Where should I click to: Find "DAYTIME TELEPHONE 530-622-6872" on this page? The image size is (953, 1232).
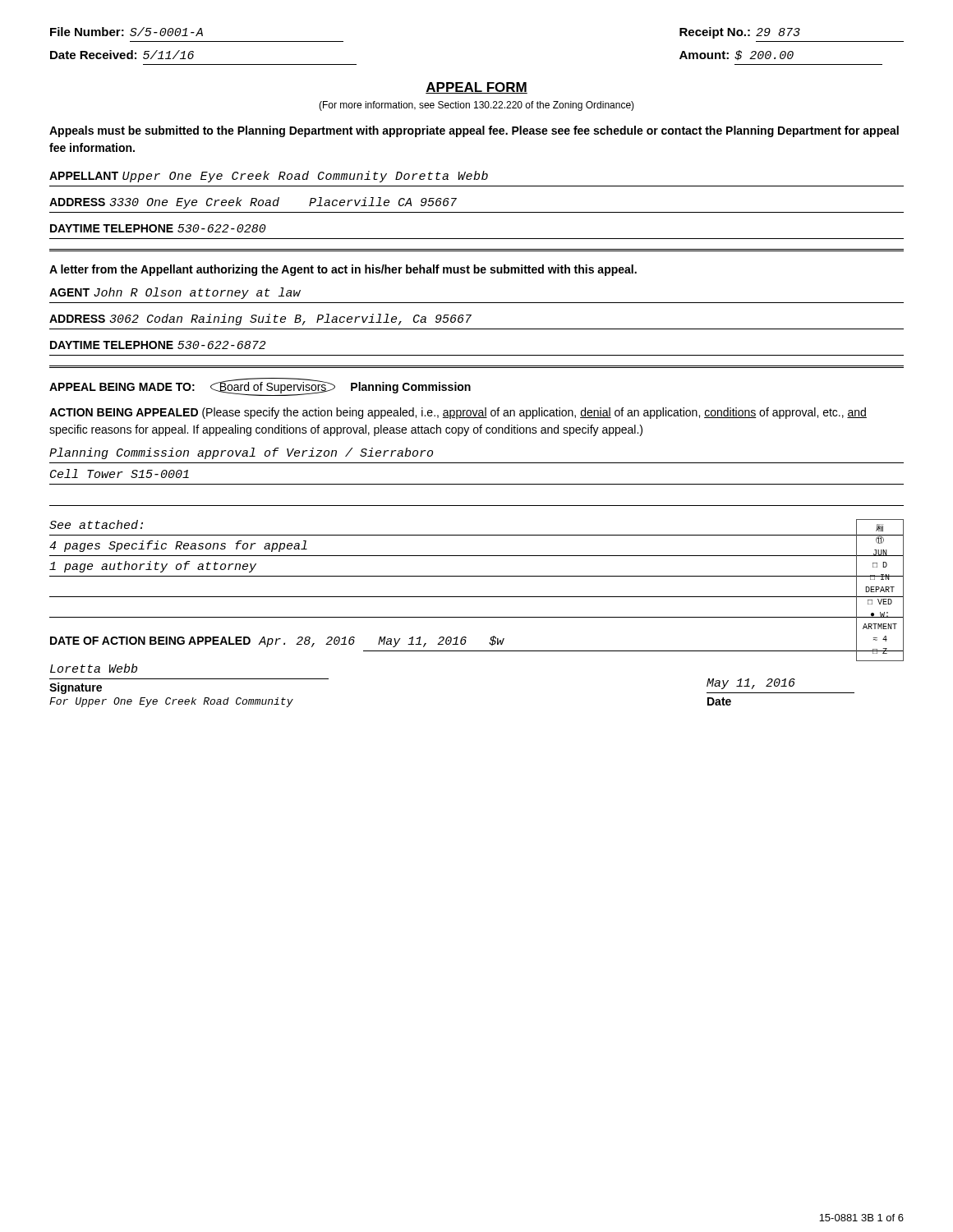click(x=476, y=347)
